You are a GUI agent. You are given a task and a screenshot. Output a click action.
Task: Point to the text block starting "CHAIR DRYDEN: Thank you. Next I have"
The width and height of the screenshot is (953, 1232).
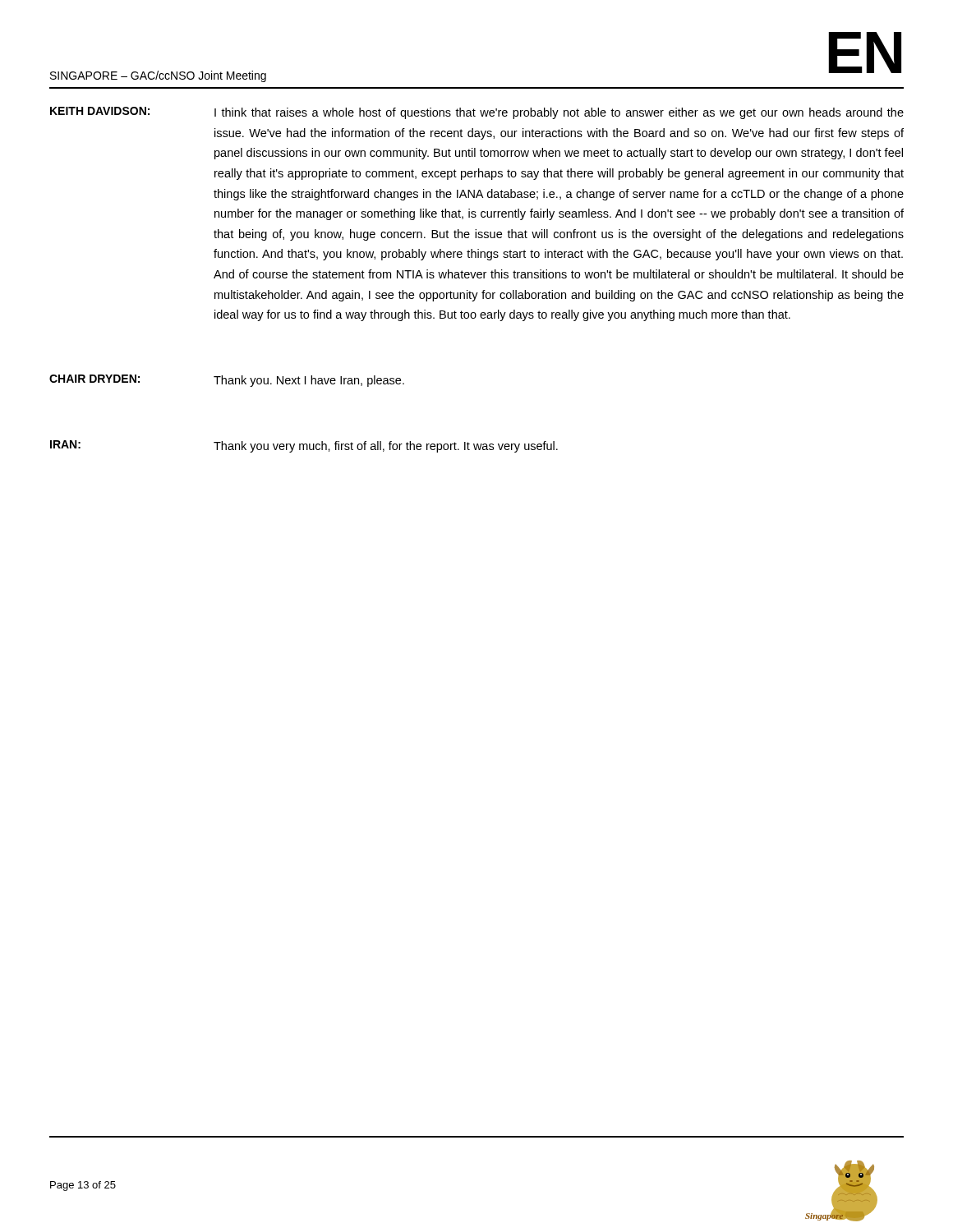(227, 381)
